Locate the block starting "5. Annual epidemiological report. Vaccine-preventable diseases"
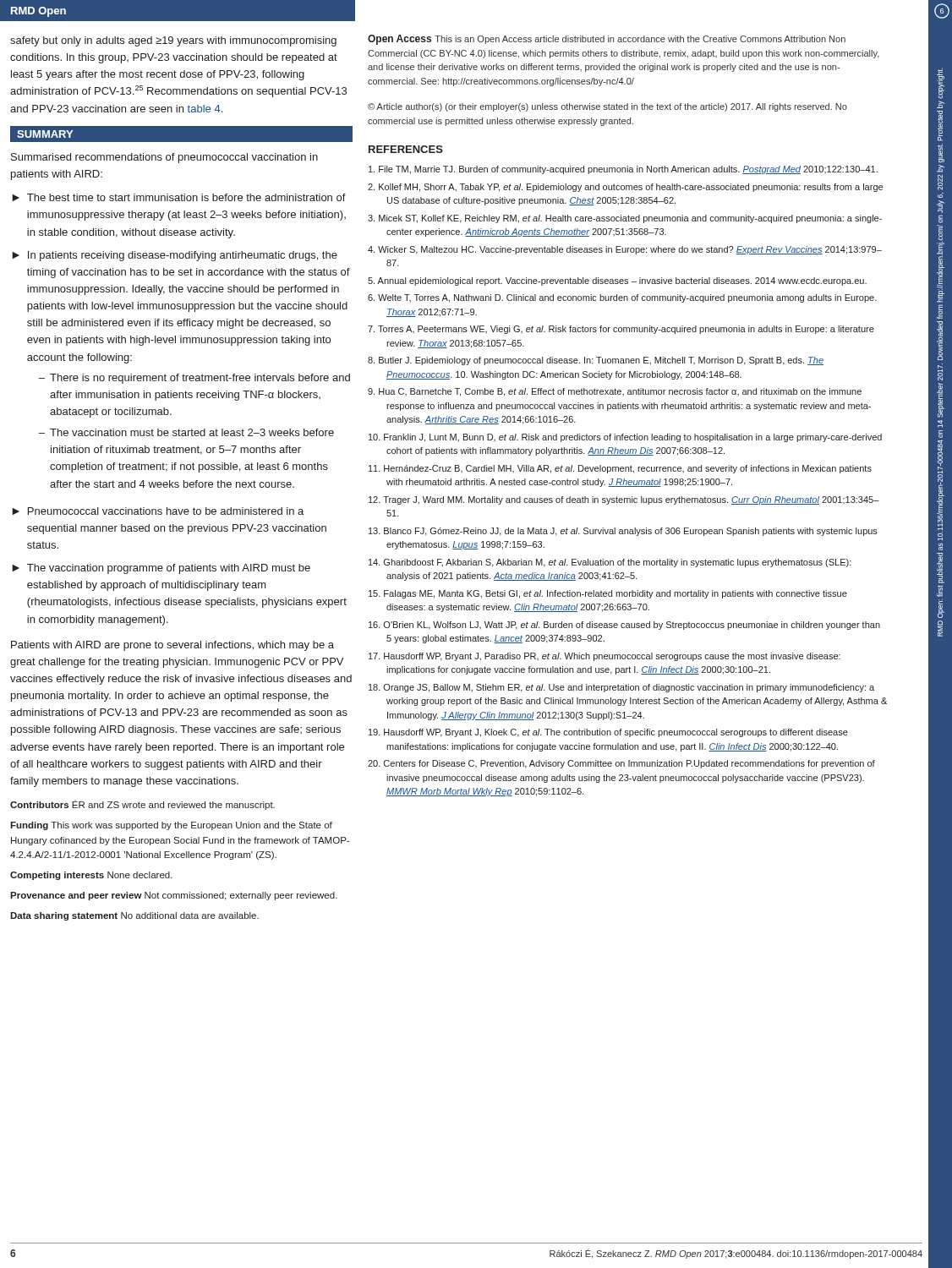 [617, 280]
